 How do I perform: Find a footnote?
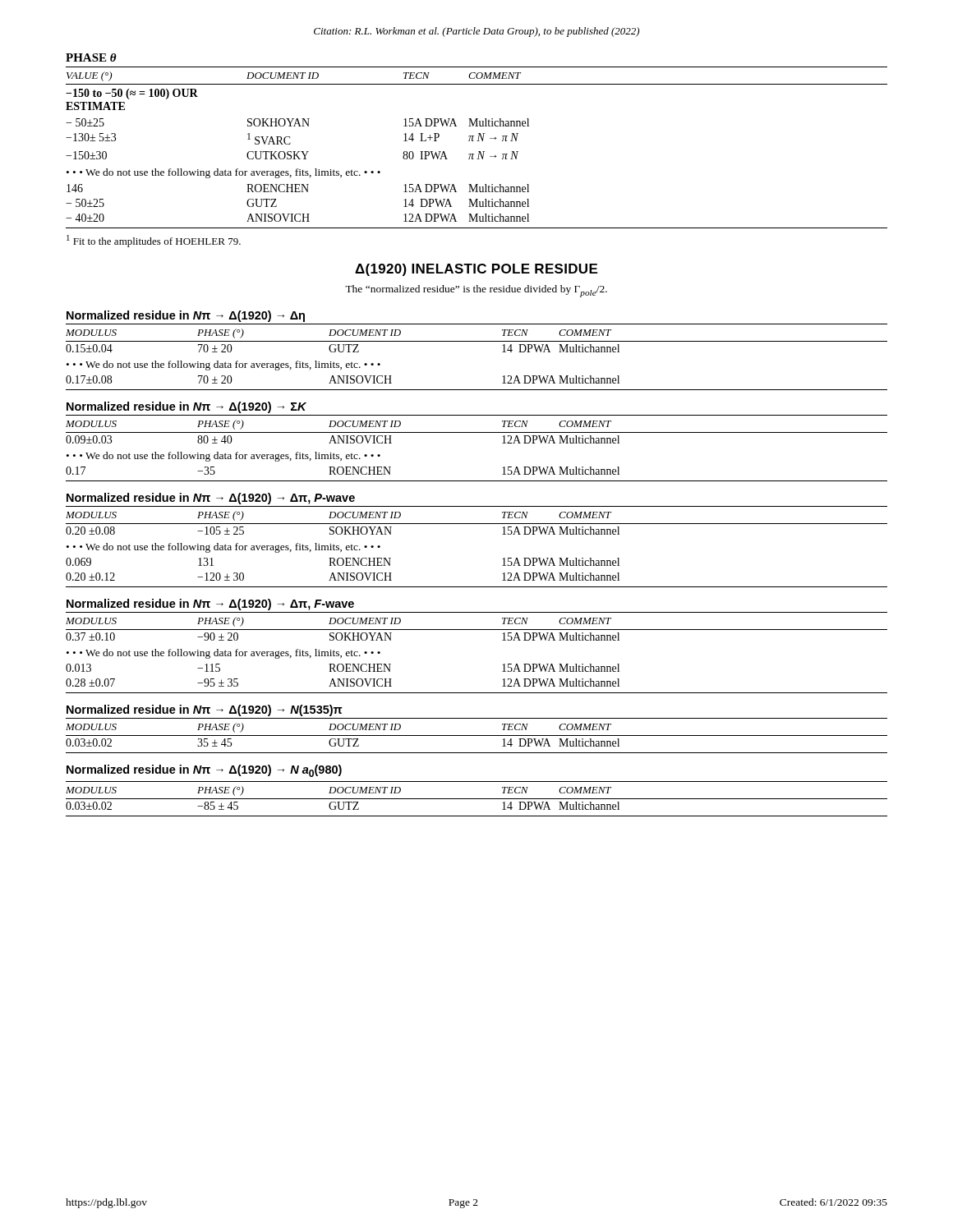coord(153,240)
